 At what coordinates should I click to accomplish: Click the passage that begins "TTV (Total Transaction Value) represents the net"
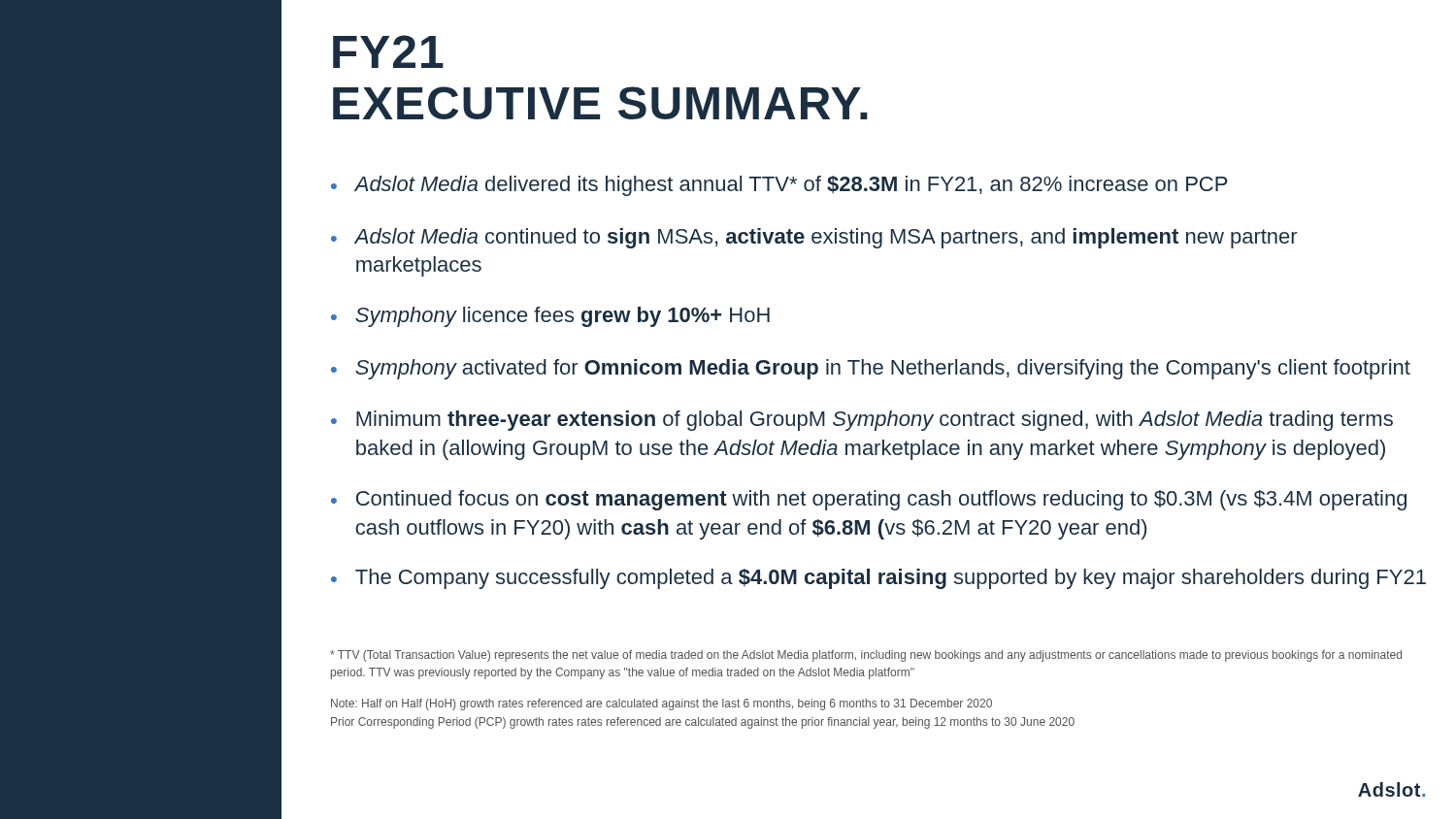[866, 663]
